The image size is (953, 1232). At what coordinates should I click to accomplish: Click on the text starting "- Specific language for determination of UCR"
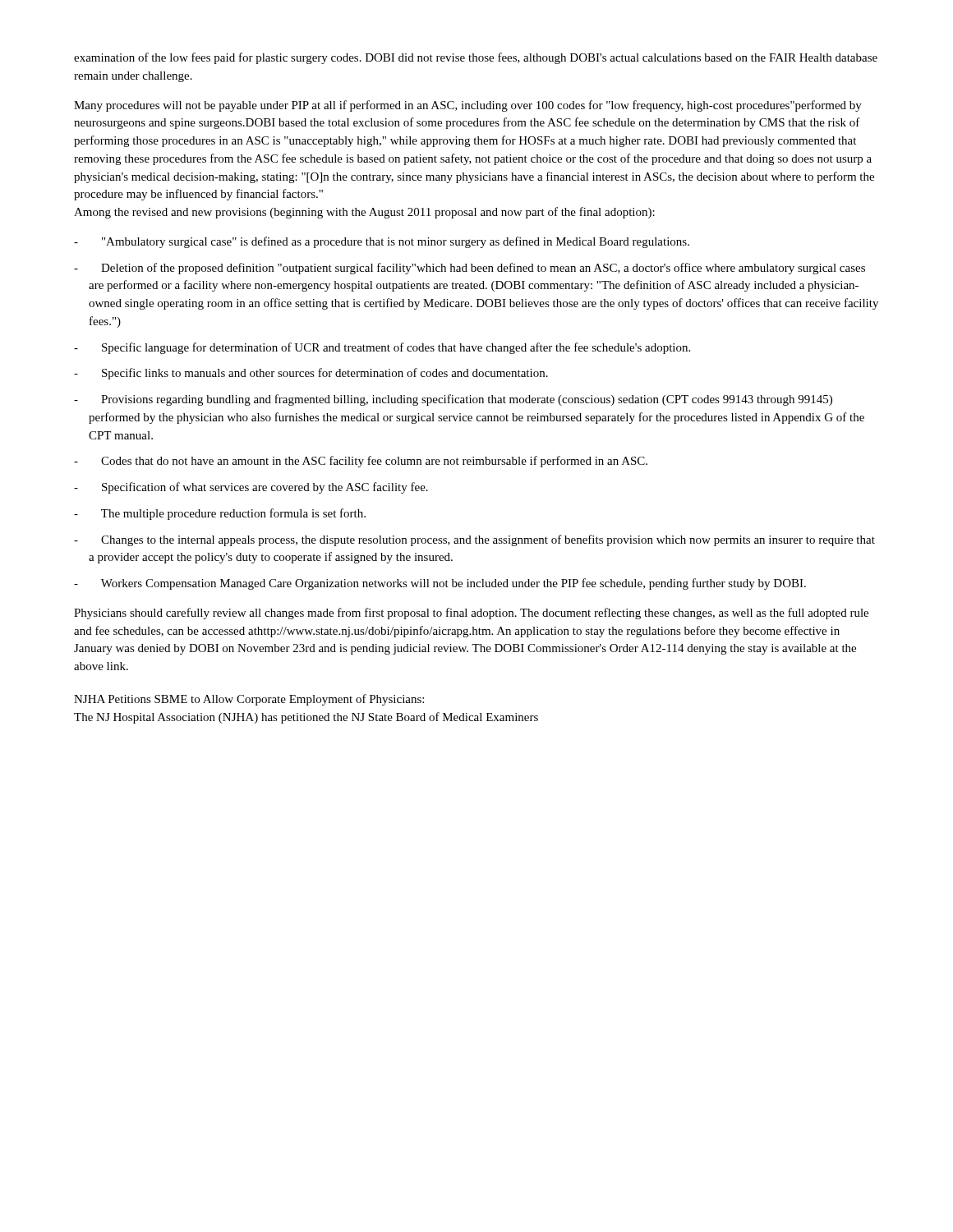pyautogui.click(x=383, y=348)
